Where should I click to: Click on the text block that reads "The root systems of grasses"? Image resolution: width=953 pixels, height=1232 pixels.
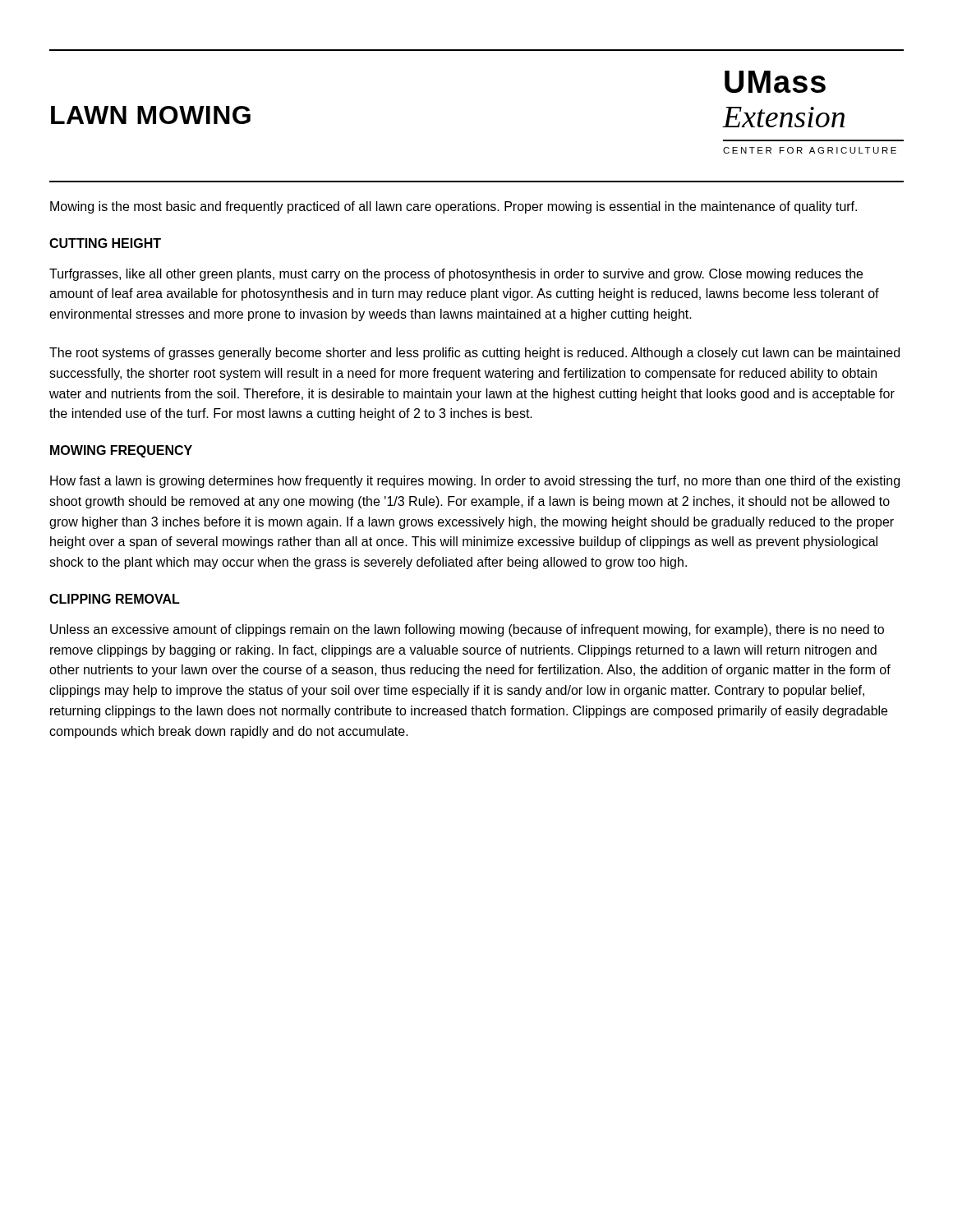(475, 383)
